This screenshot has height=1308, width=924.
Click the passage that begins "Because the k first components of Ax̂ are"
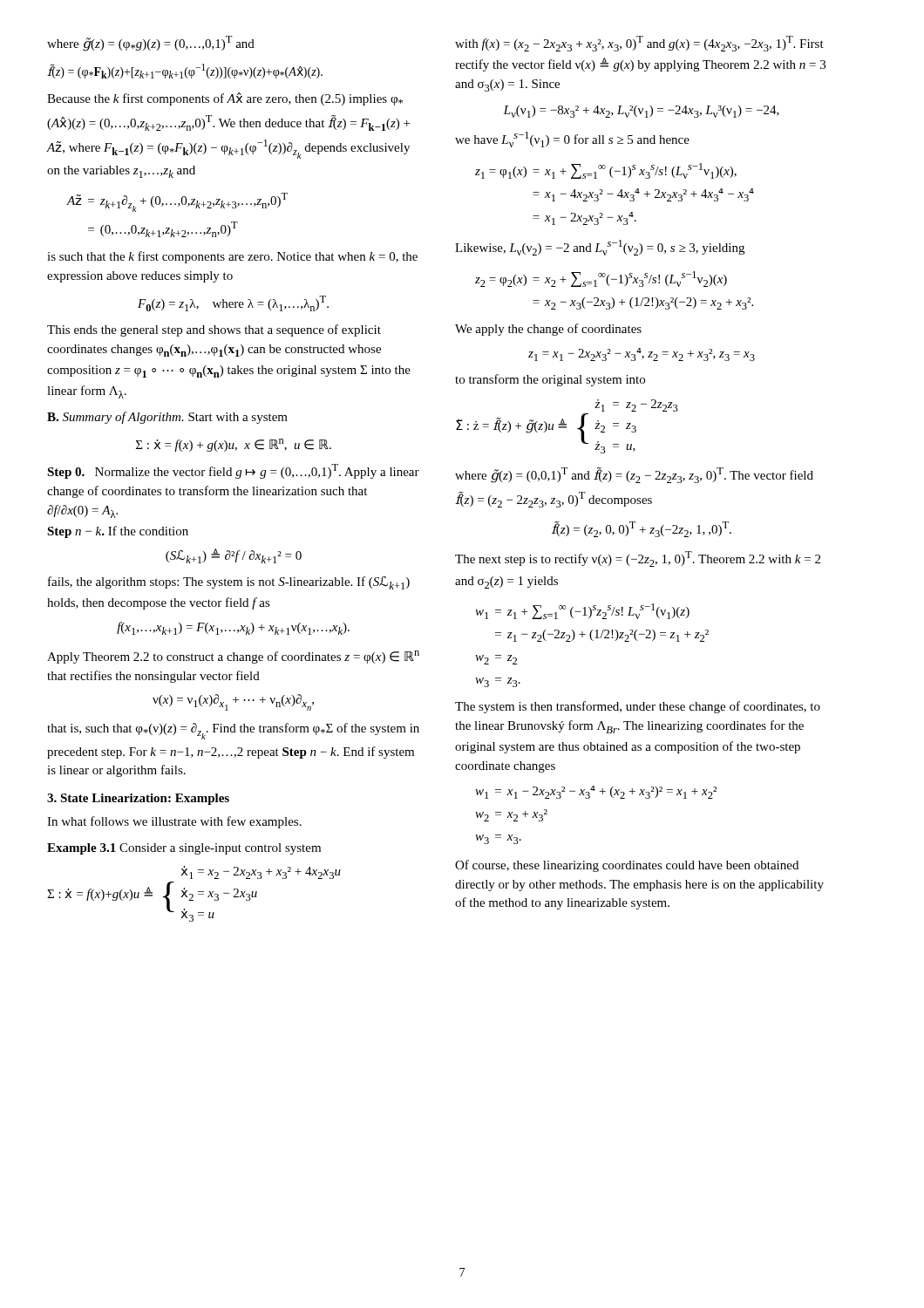pyautogui.click(x=229, y=136)
